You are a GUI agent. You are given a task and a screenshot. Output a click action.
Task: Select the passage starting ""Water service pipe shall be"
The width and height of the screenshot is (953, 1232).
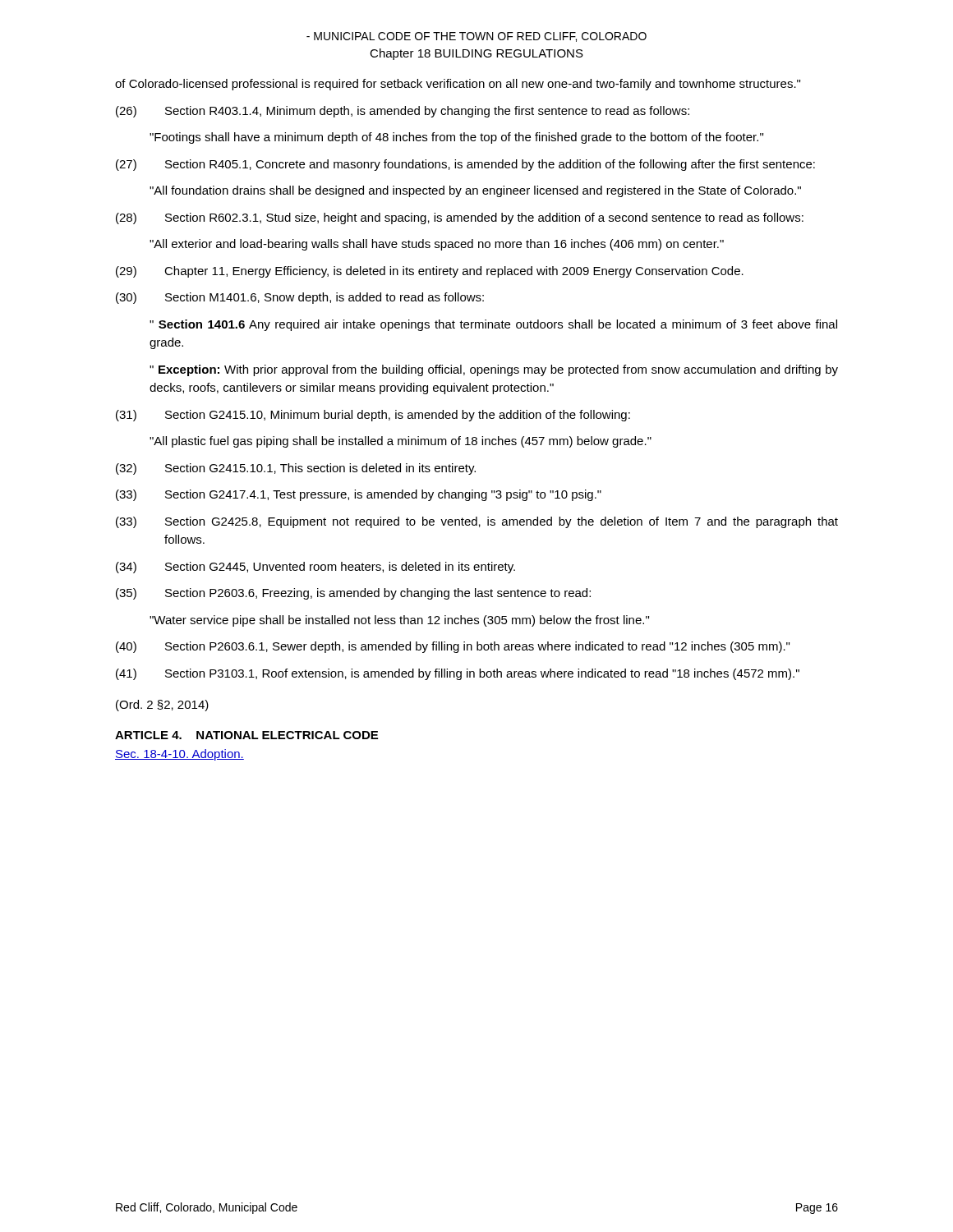400,619
